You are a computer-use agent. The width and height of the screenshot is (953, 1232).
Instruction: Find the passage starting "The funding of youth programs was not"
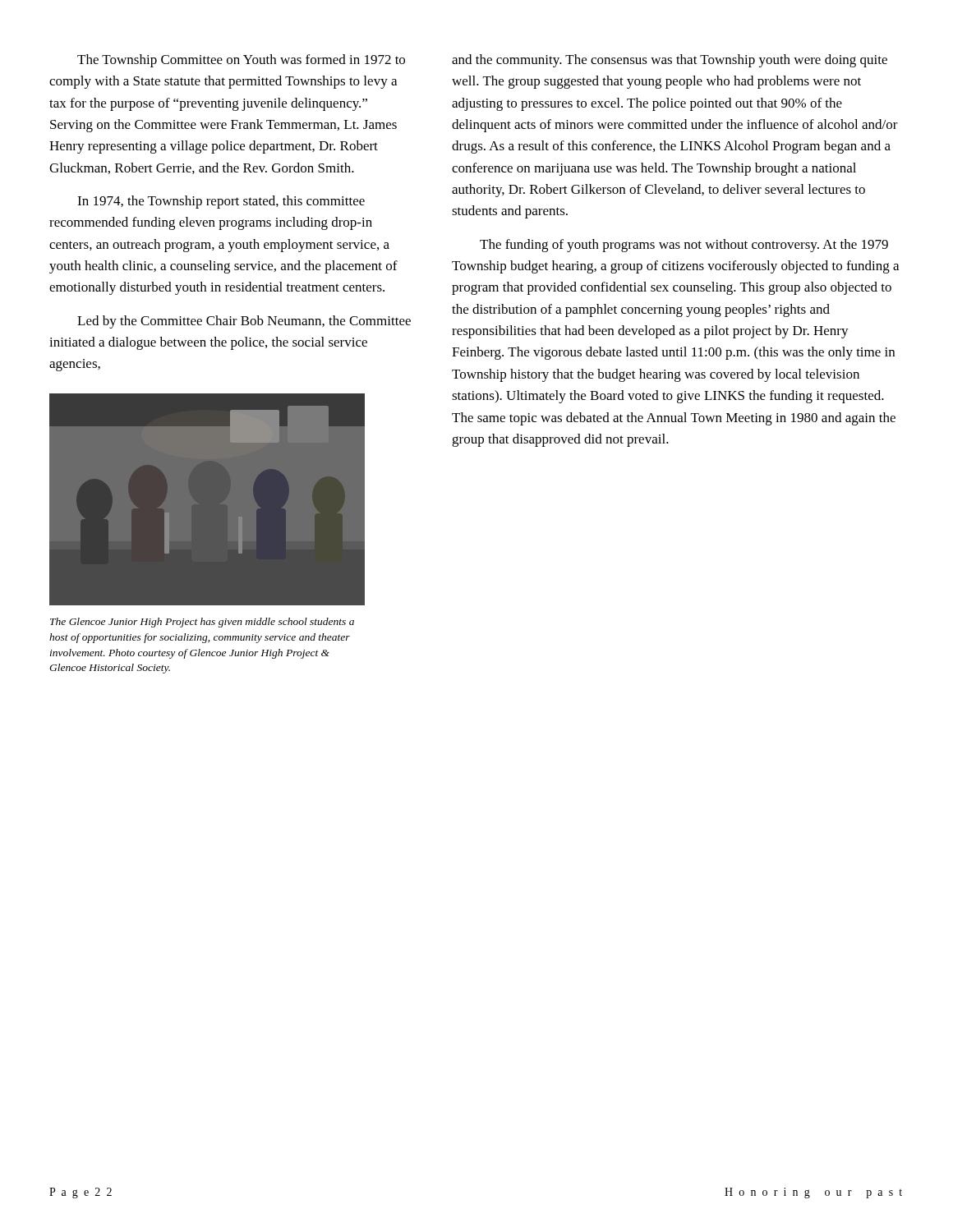678,342
